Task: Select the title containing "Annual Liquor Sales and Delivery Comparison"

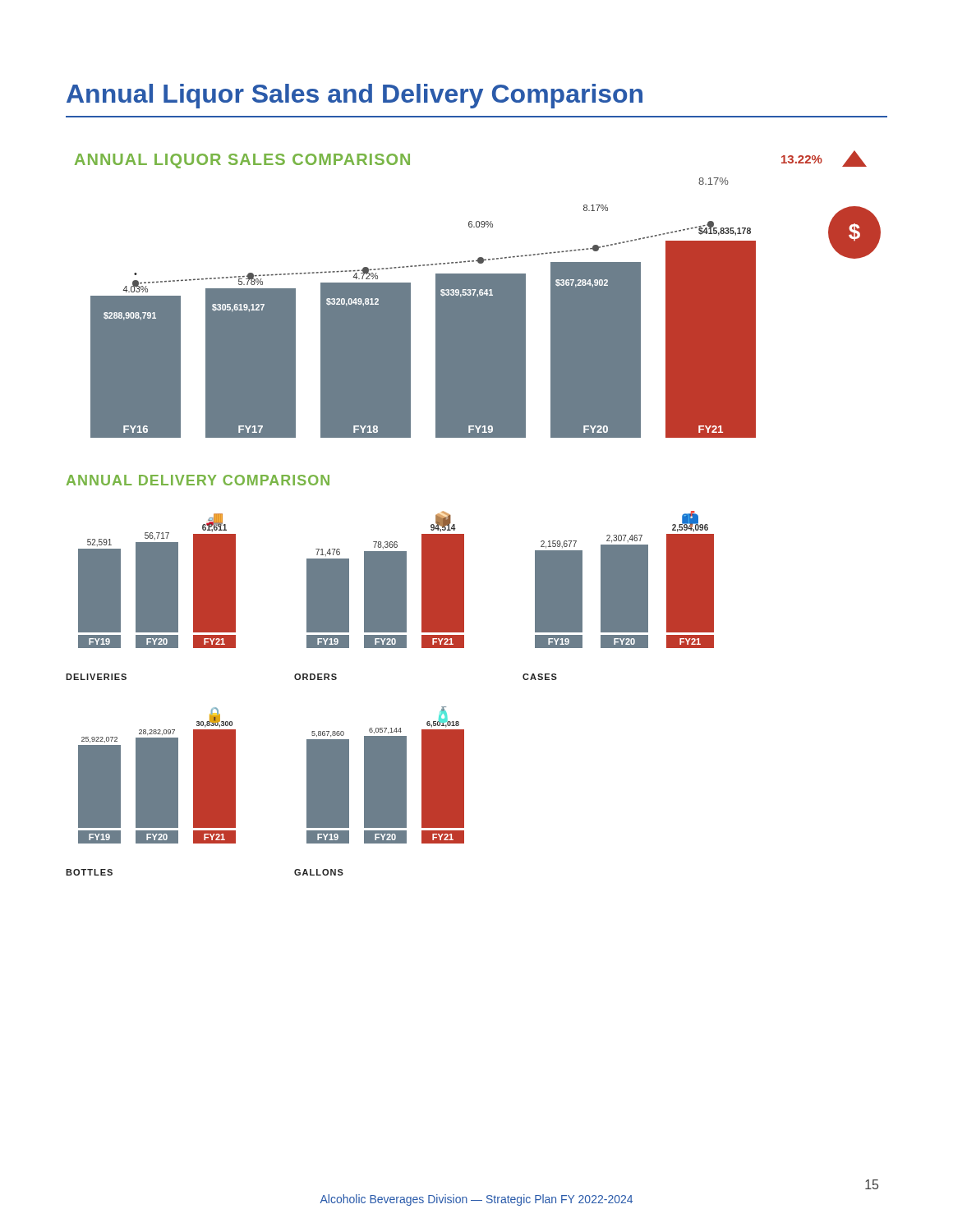Action: click(x=476, y=78)
